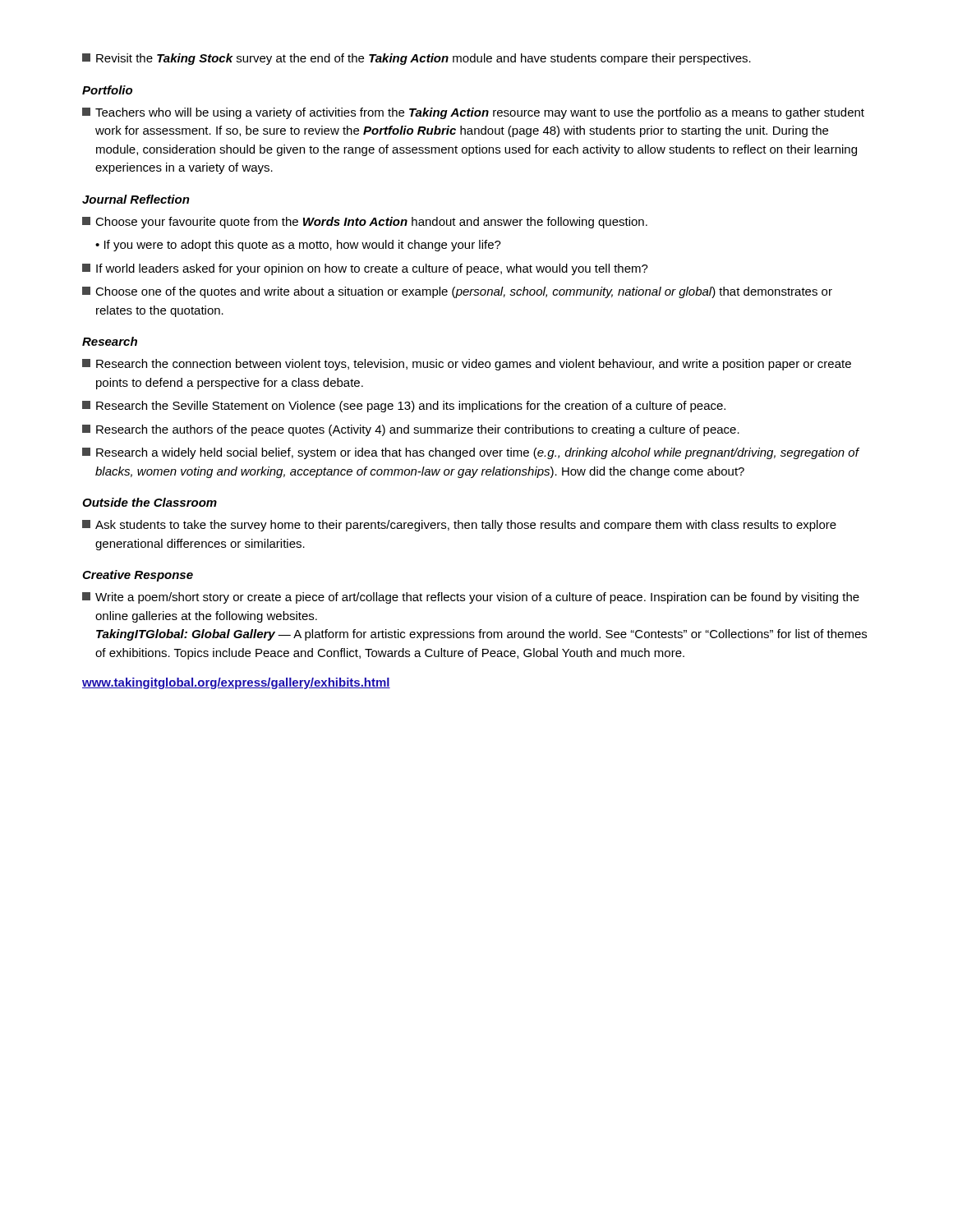953x1232 pixels.
Task: Select the text starting "Choose your favourite quote from"
Action: coord(365,222)
